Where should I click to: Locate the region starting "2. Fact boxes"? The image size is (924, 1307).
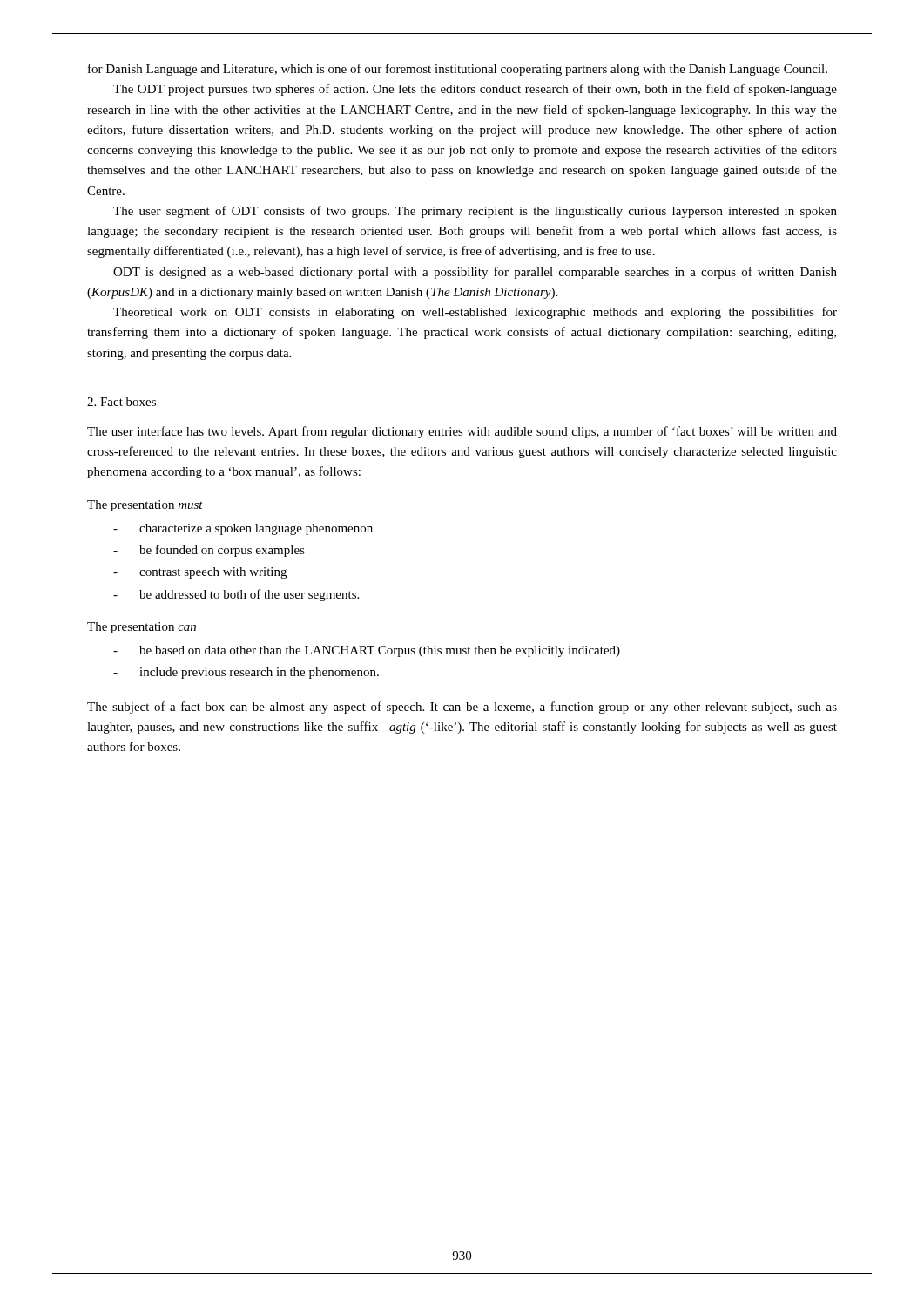click(x=122, y=401)
